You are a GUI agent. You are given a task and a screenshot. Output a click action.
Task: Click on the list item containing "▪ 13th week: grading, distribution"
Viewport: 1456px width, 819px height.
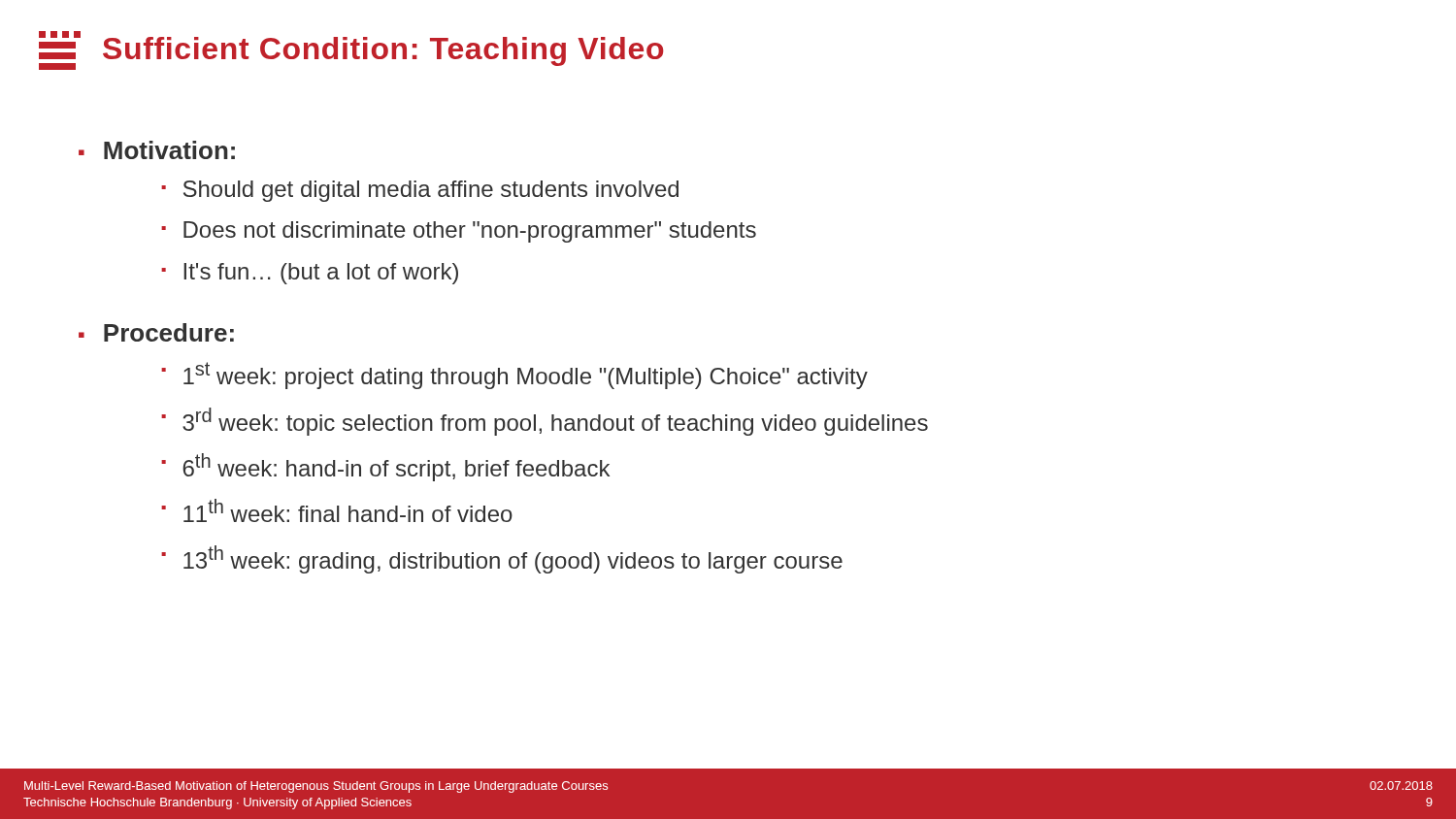tap(502, 558)
